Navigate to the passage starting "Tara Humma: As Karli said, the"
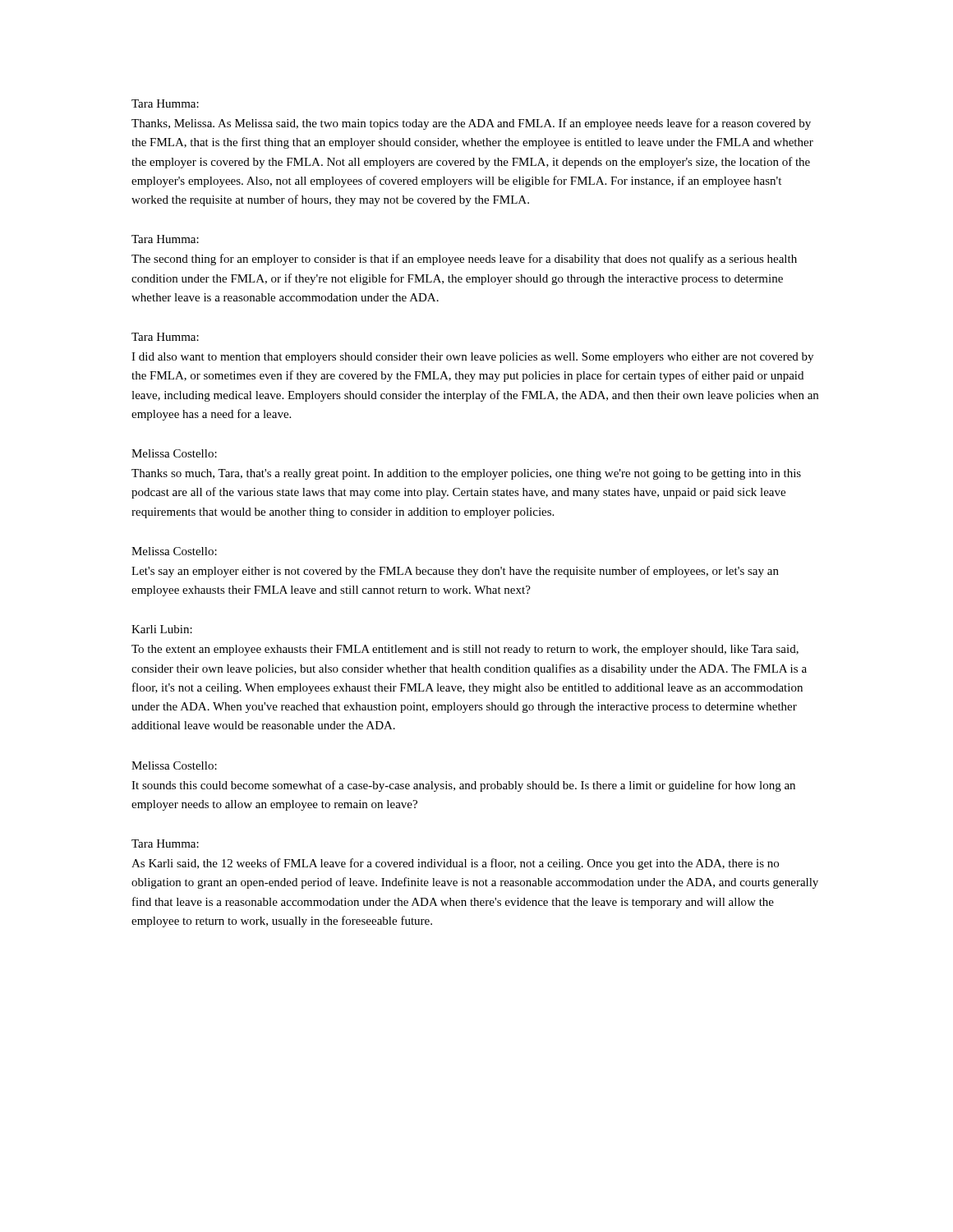Viewport: 953px width, 1232px height. click(x=476, y=884)
